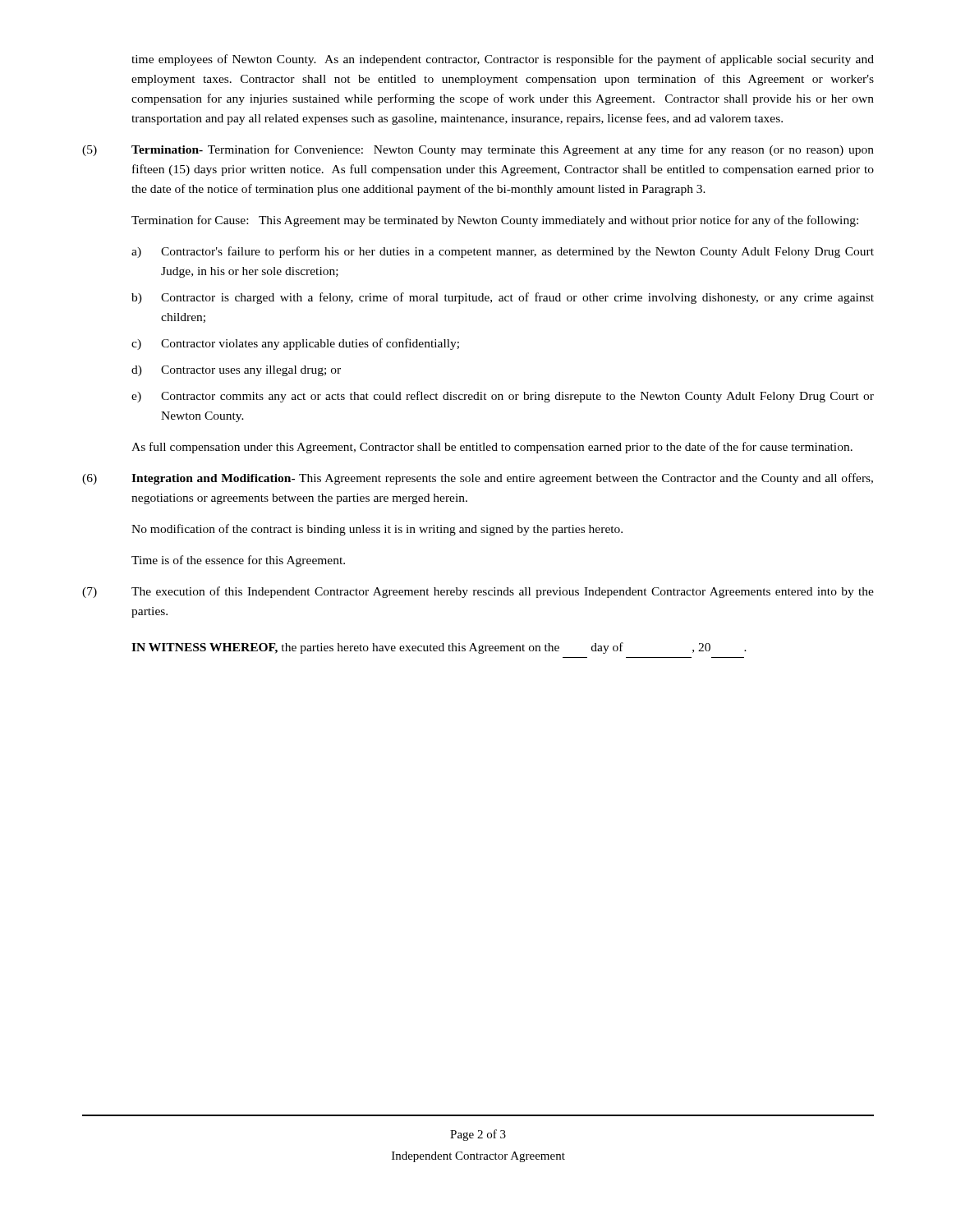Locate the text block containing "Termination for Cause: This Agreement may be terminated"
The height and width of the screenshot is (1232, 956).
pyautogui.click(x=495, y=220)
